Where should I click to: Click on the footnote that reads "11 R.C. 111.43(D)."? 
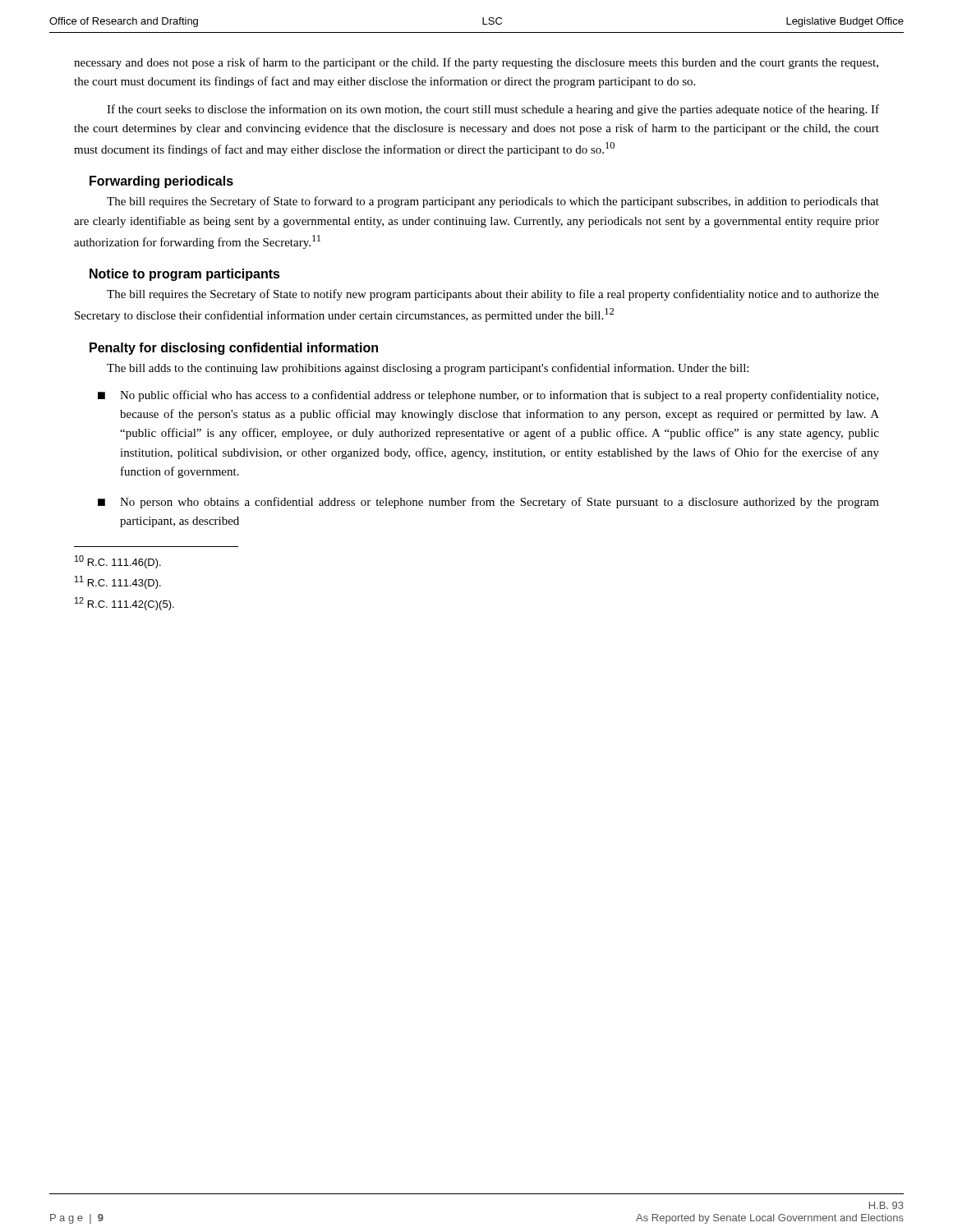click(x=118, y=582)
